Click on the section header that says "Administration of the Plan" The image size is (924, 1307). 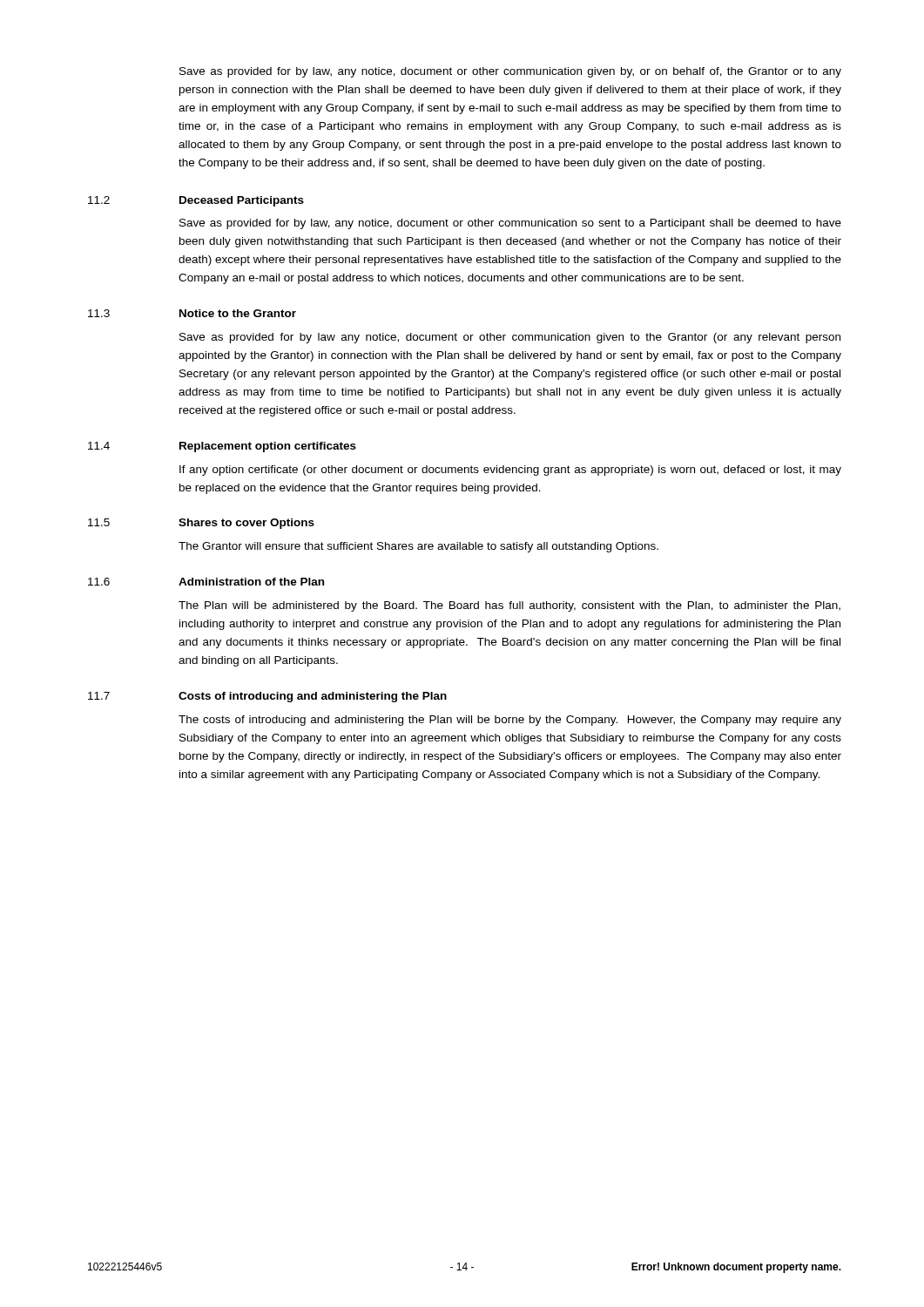point(252,582)
